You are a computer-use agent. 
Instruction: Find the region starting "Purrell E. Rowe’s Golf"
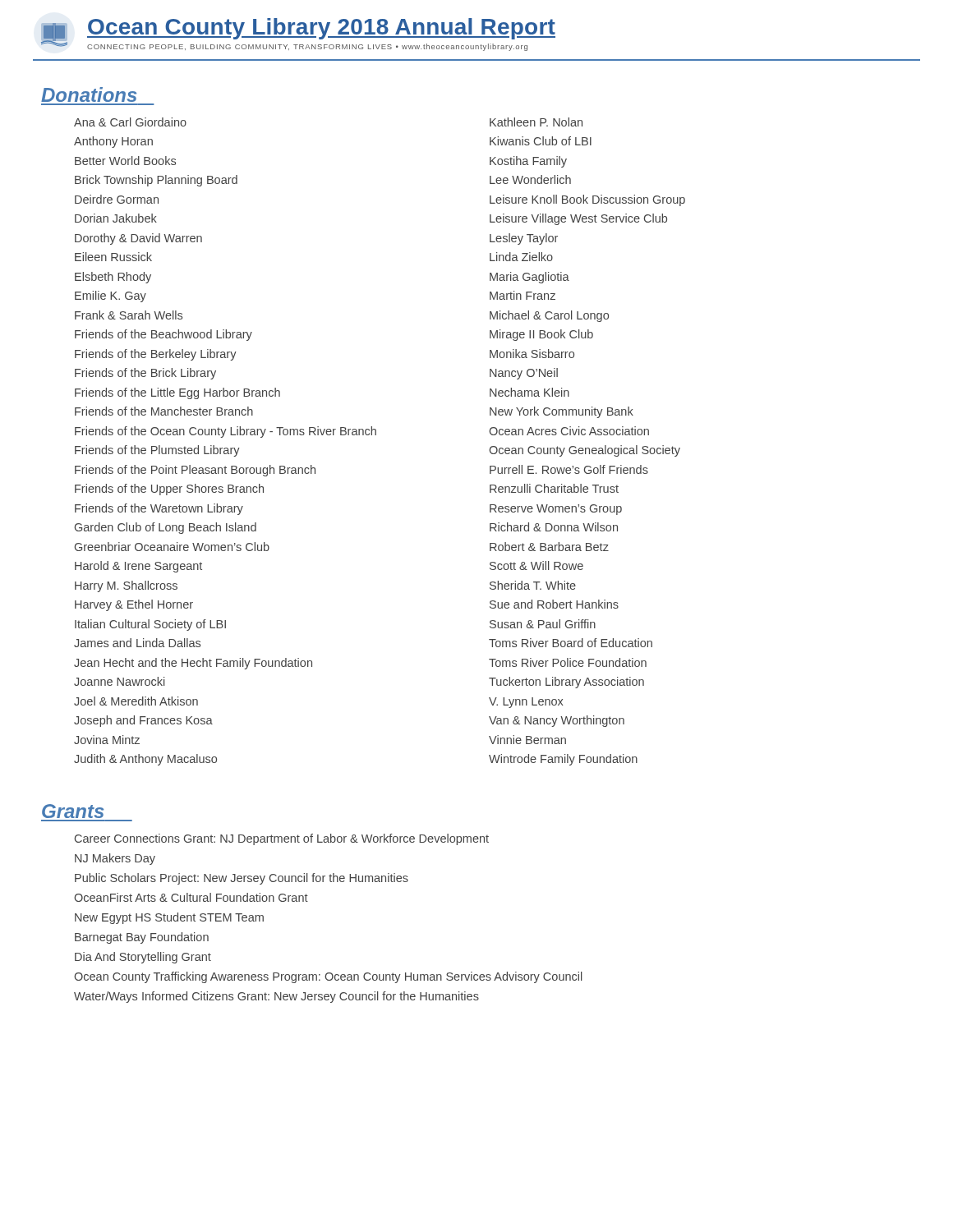click(568, 470)
